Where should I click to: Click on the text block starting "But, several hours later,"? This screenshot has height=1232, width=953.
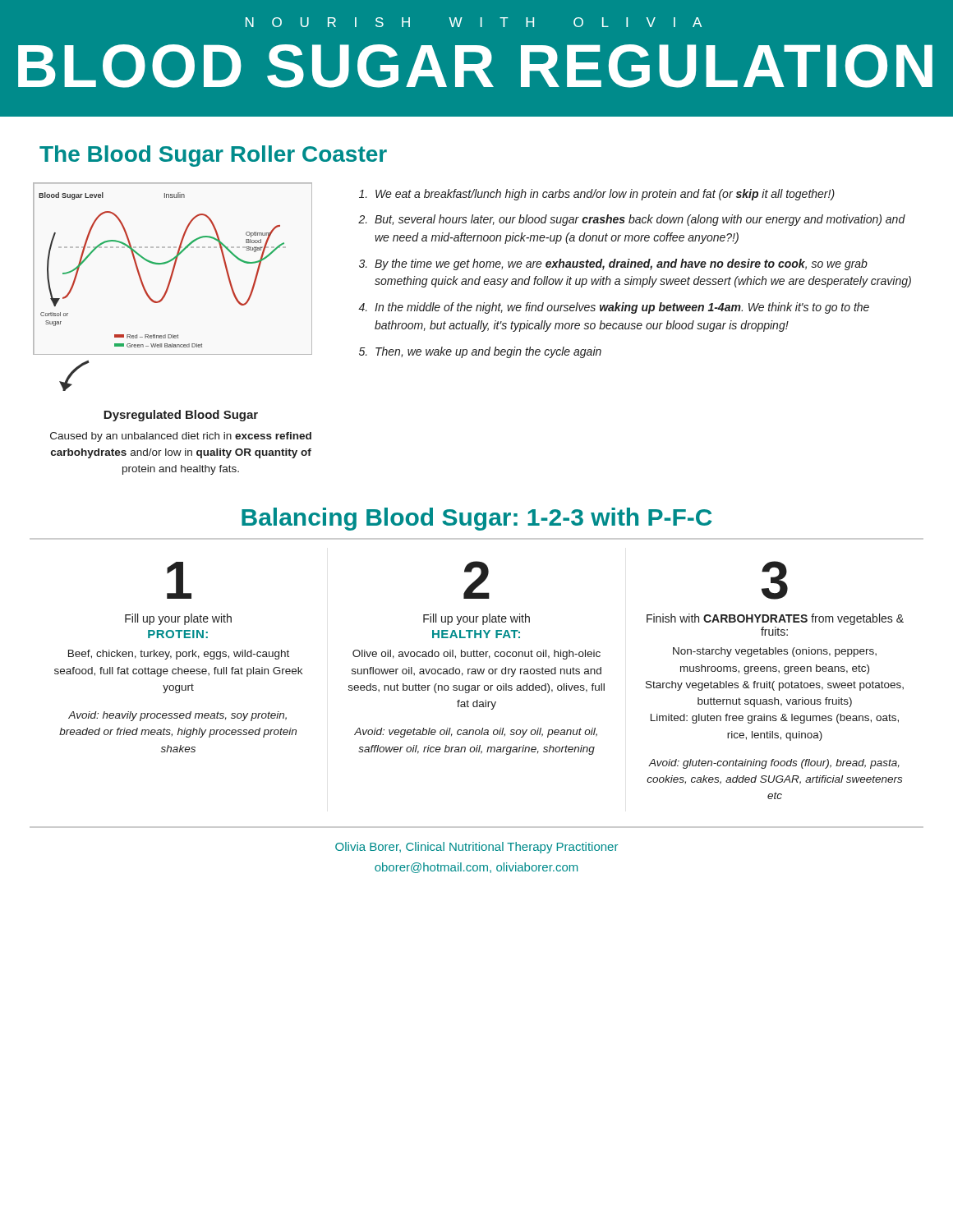click(640, 228)
